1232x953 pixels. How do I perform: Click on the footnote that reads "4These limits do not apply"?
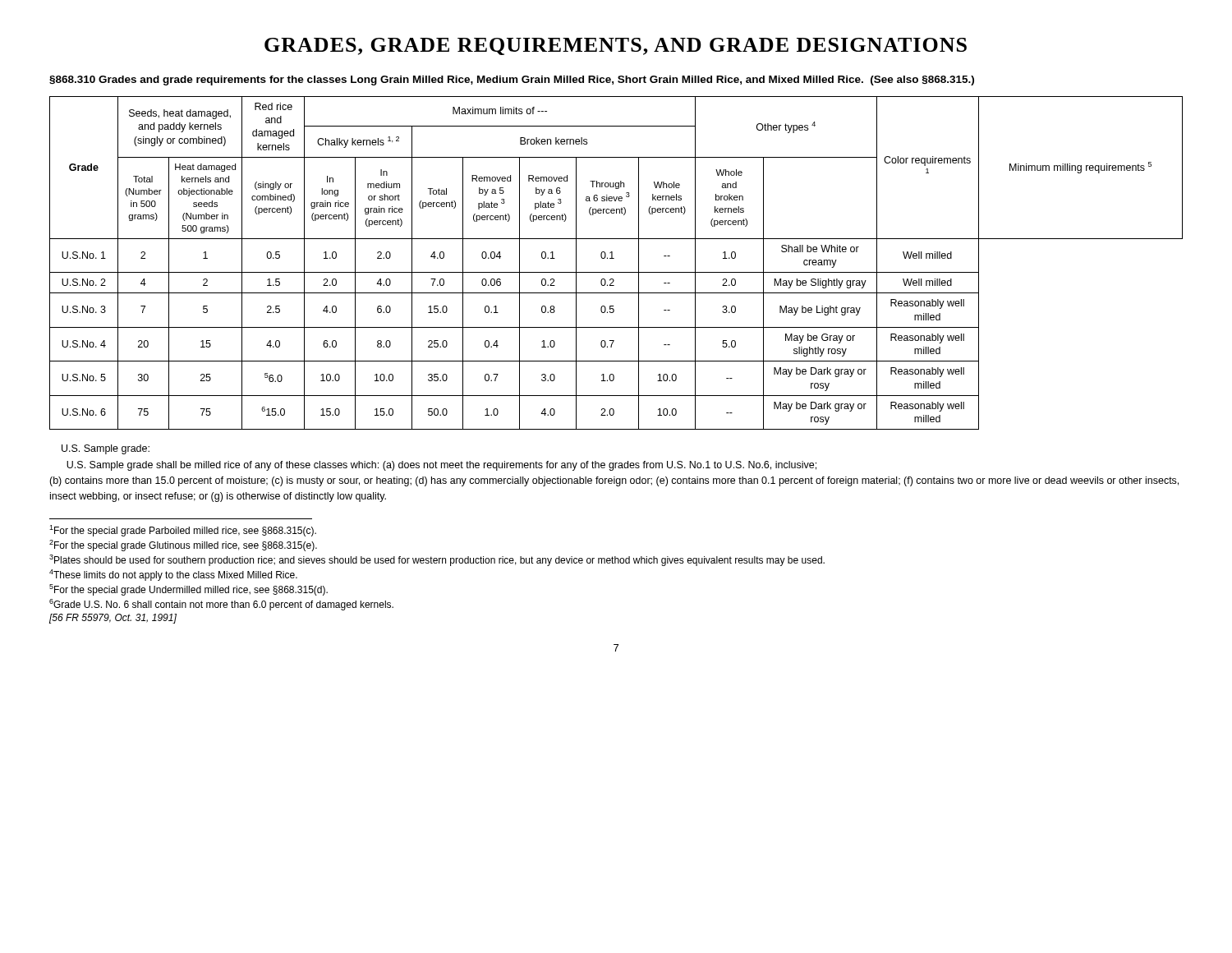click(174, 574)
